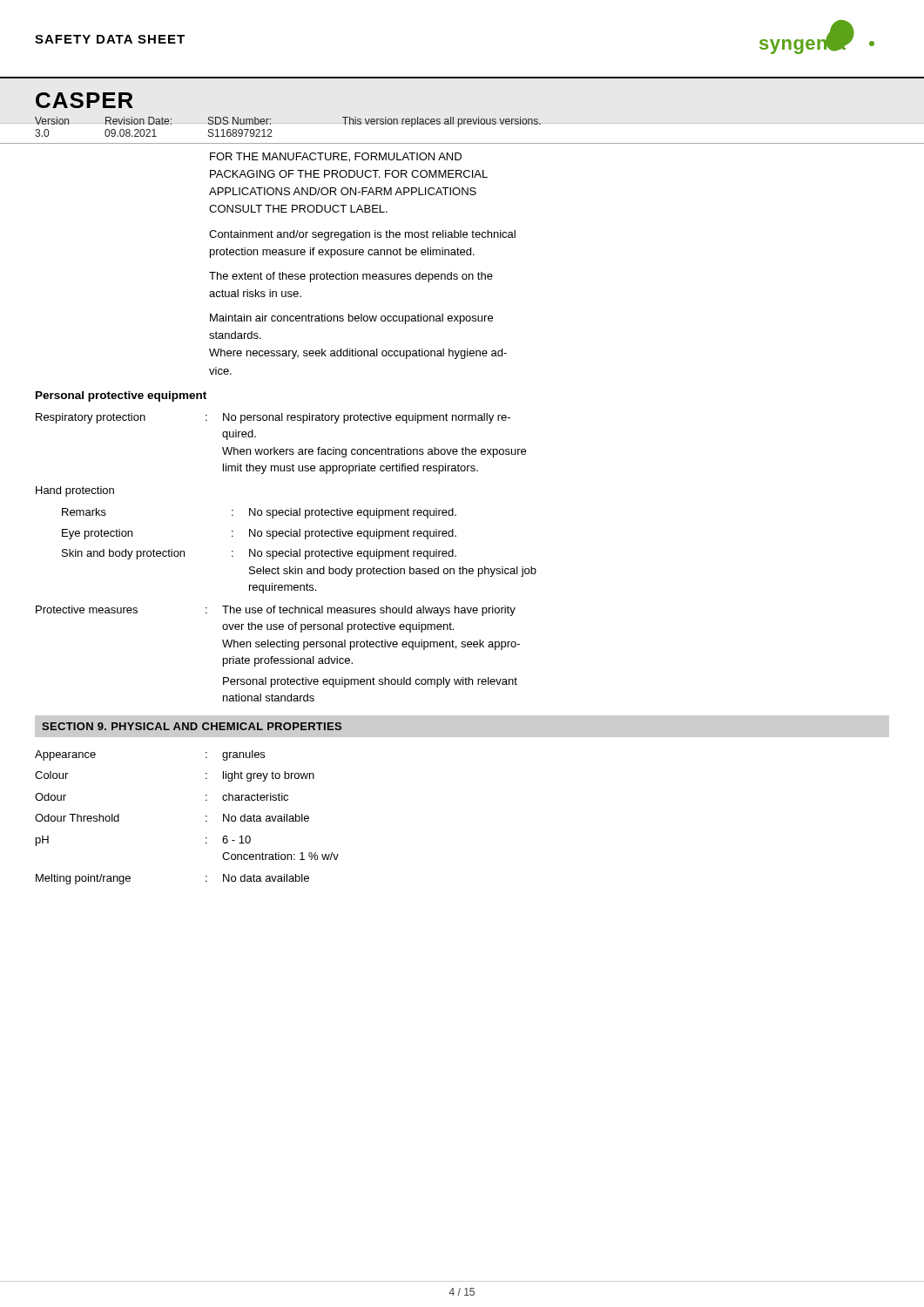Locate the block of text that opens with "Version3.0 Revision Date:09.08.2021 SDS Number:S1168979212"
This screenshot has width=924, height=1307.
(288, 127)
